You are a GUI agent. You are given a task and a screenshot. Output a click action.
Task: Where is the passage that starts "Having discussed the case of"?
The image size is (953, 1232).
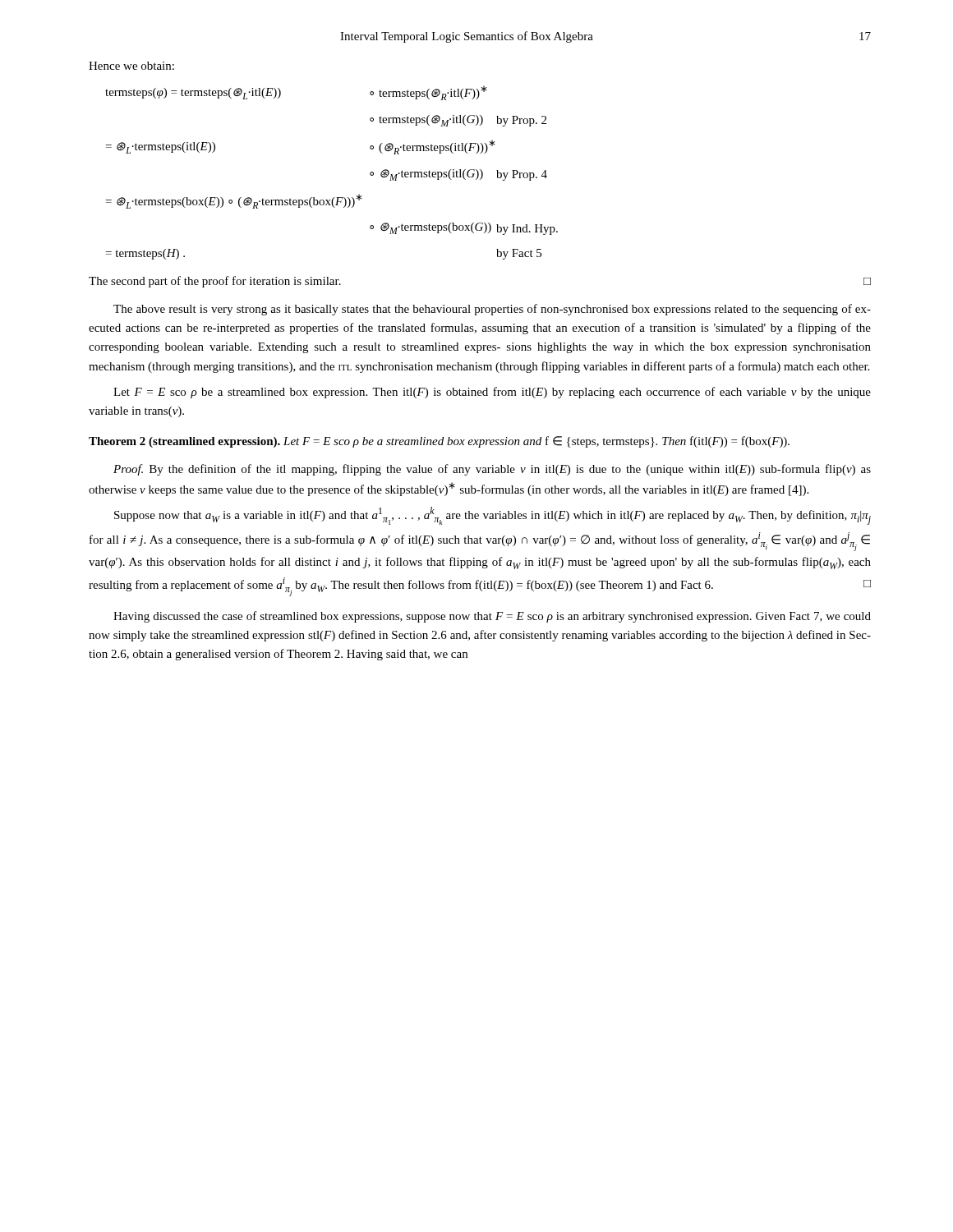tap(480, 635)
